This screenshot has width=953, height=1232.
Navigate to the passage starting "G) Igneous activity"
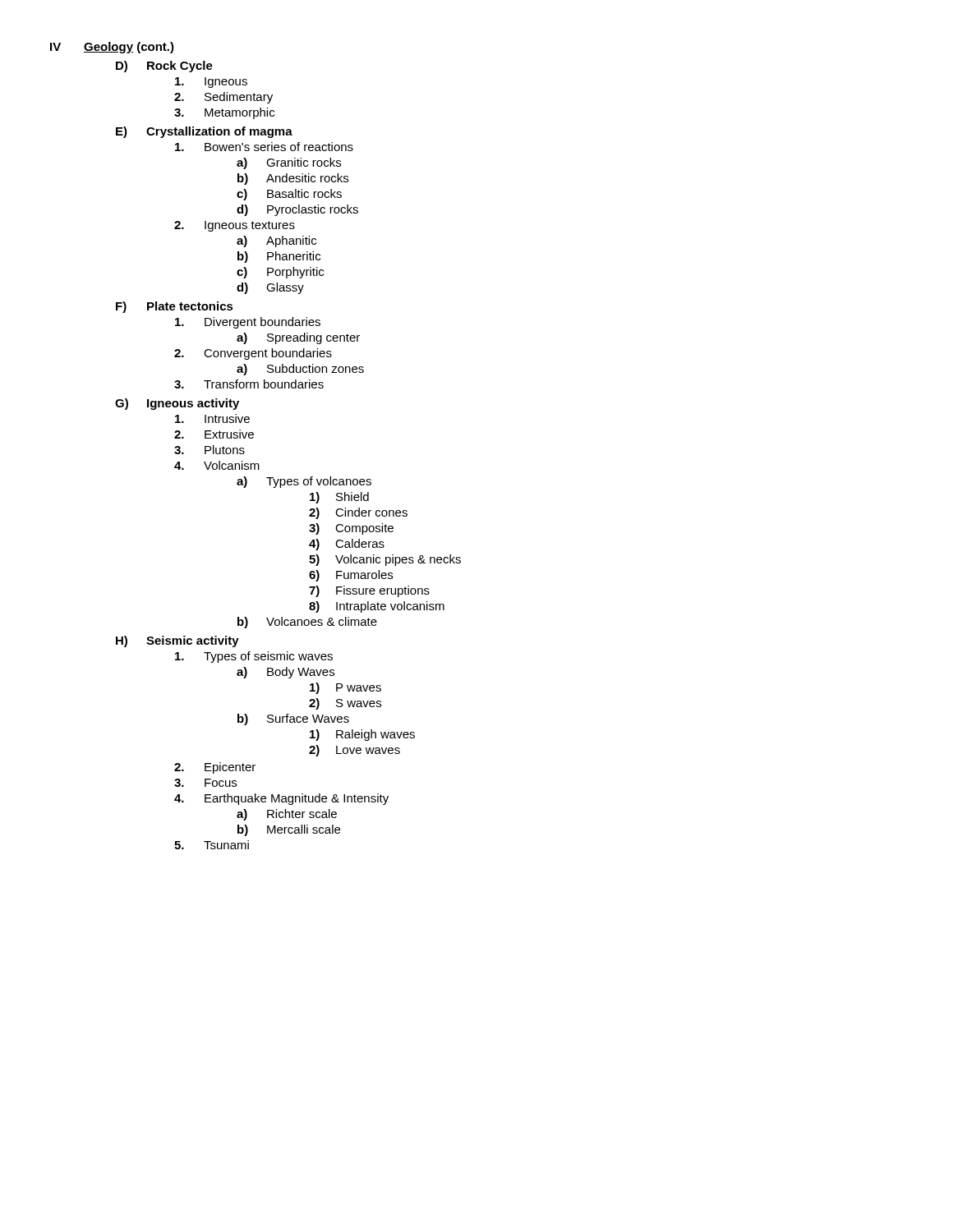coord(177,403)
